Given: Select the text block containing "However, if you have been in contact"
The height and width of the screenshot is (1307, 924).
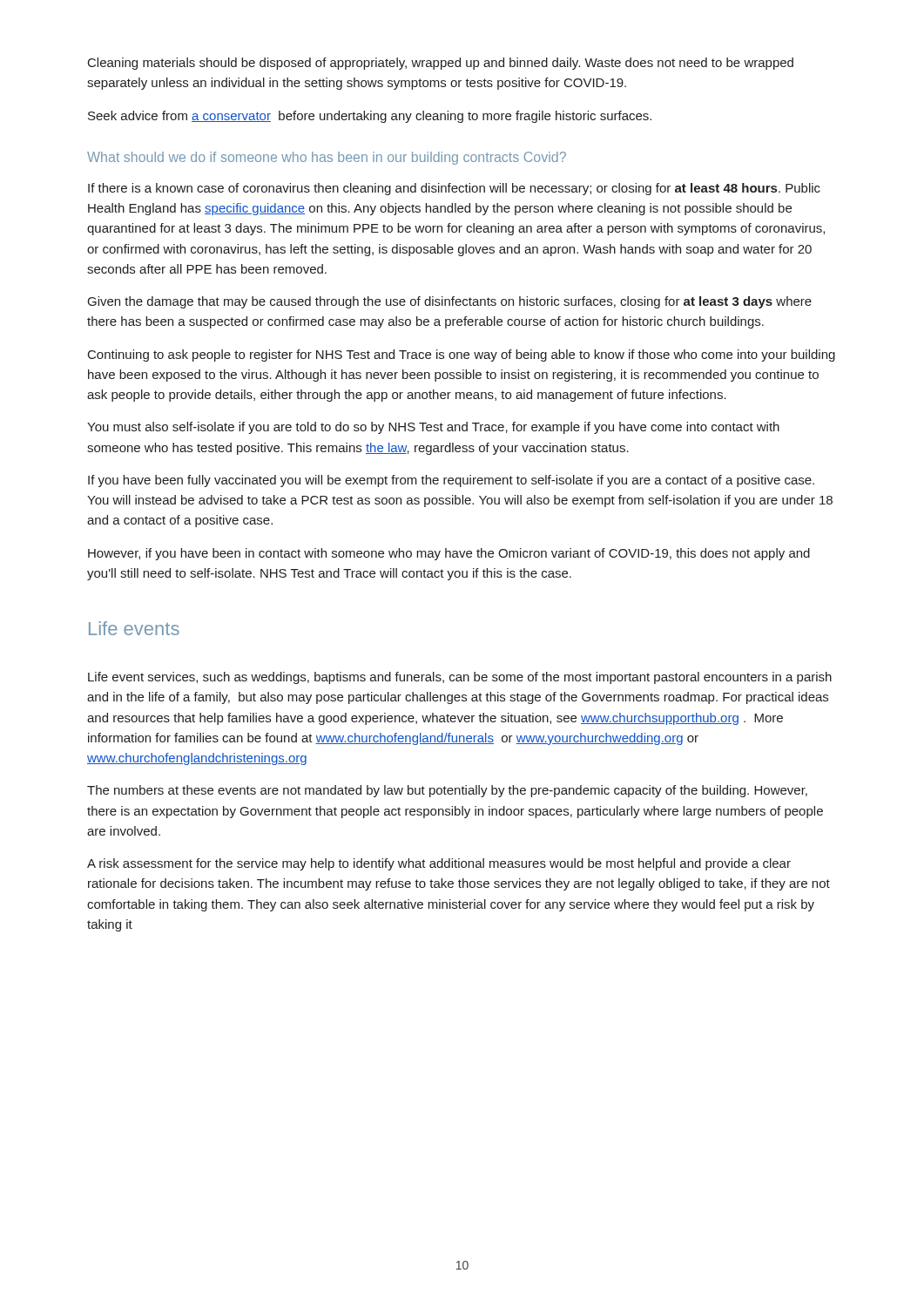Looking at the screenshot, I should [449, 563].
